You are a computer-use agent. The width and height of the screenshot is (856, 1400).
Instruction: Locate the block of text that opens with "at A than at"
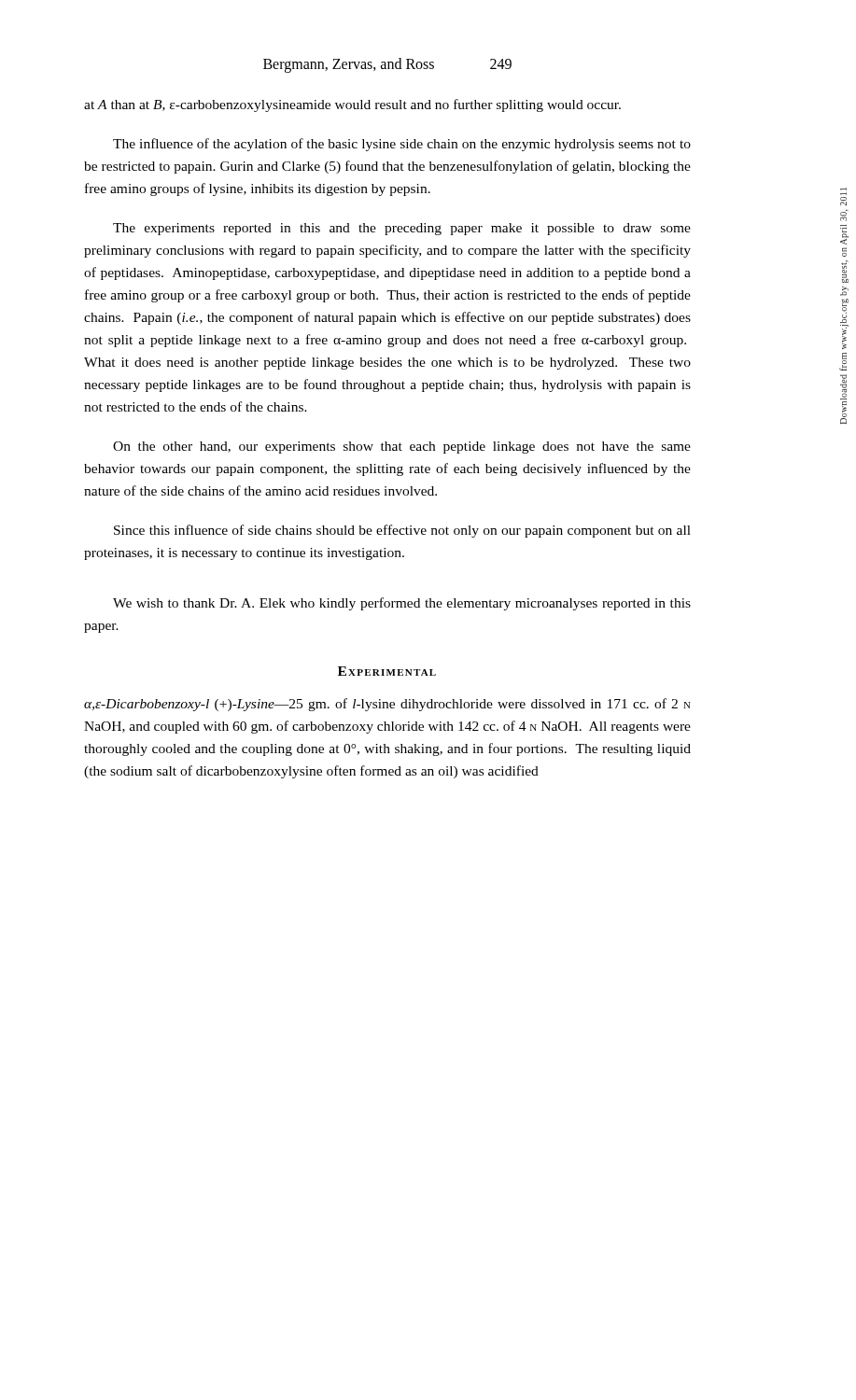pyautogui.click(x=387, y=105)
